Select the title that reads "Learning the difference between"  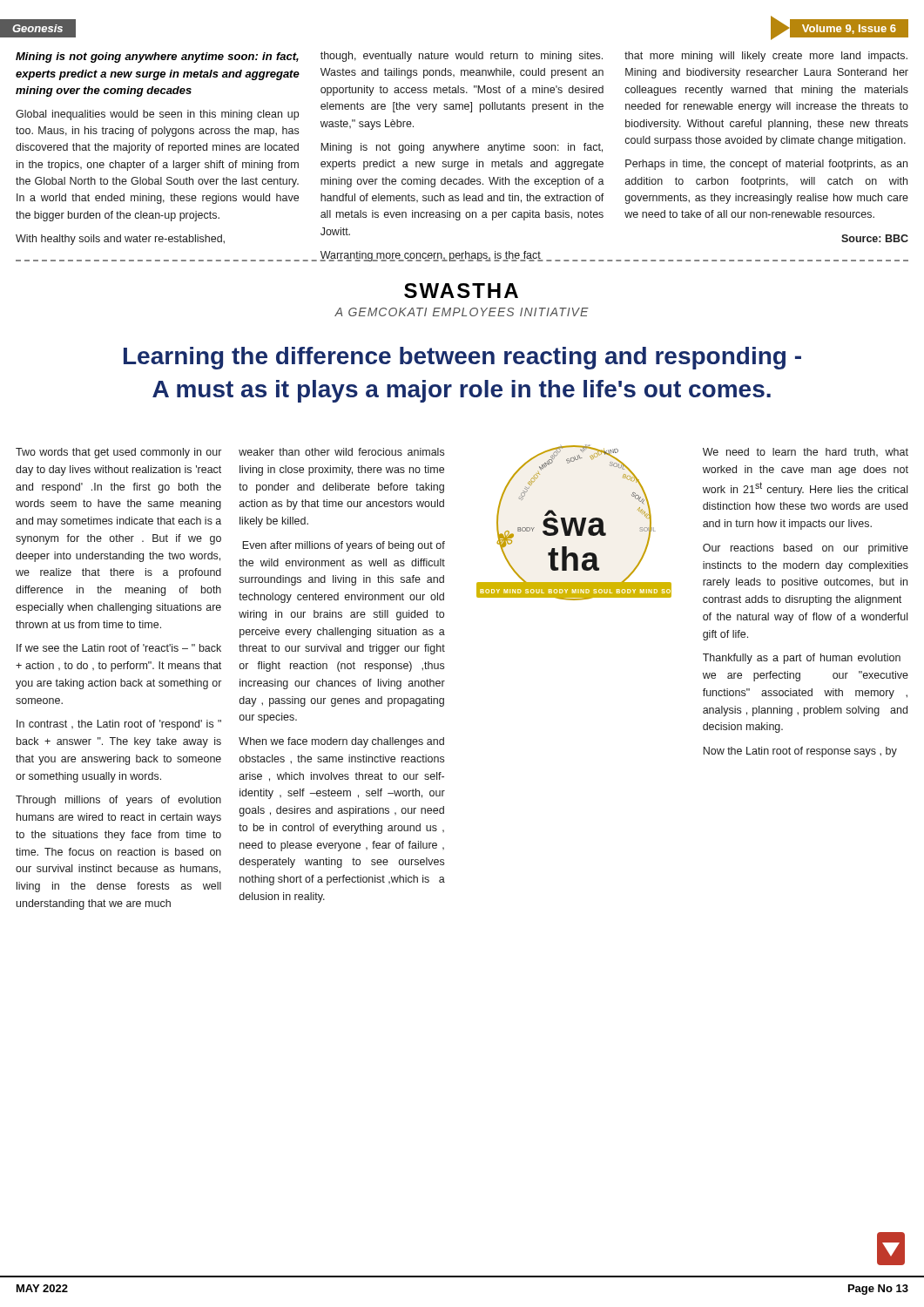462,372
